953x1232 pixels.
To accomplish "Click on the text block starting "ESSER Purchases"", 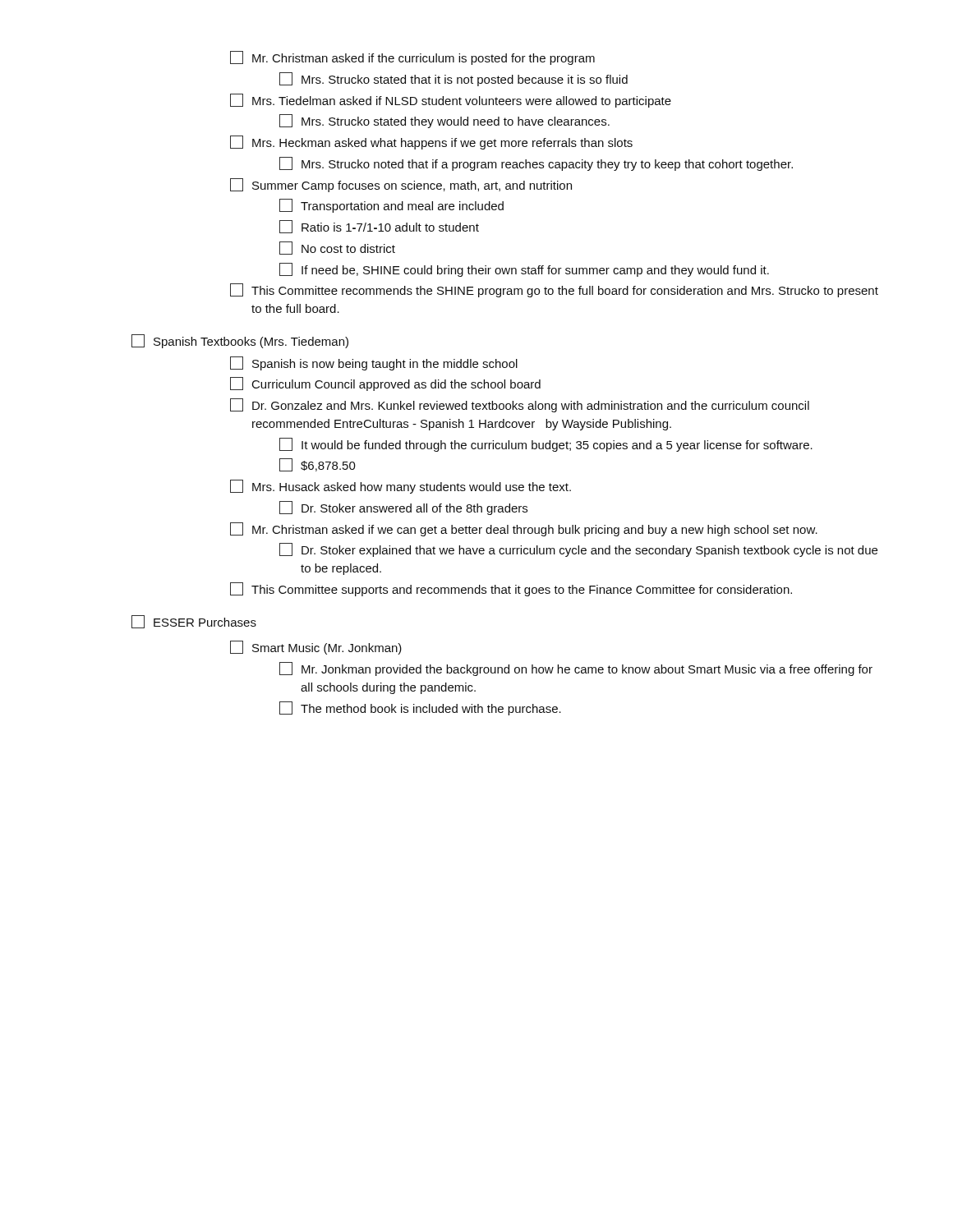I will click(x=194, y=622).
